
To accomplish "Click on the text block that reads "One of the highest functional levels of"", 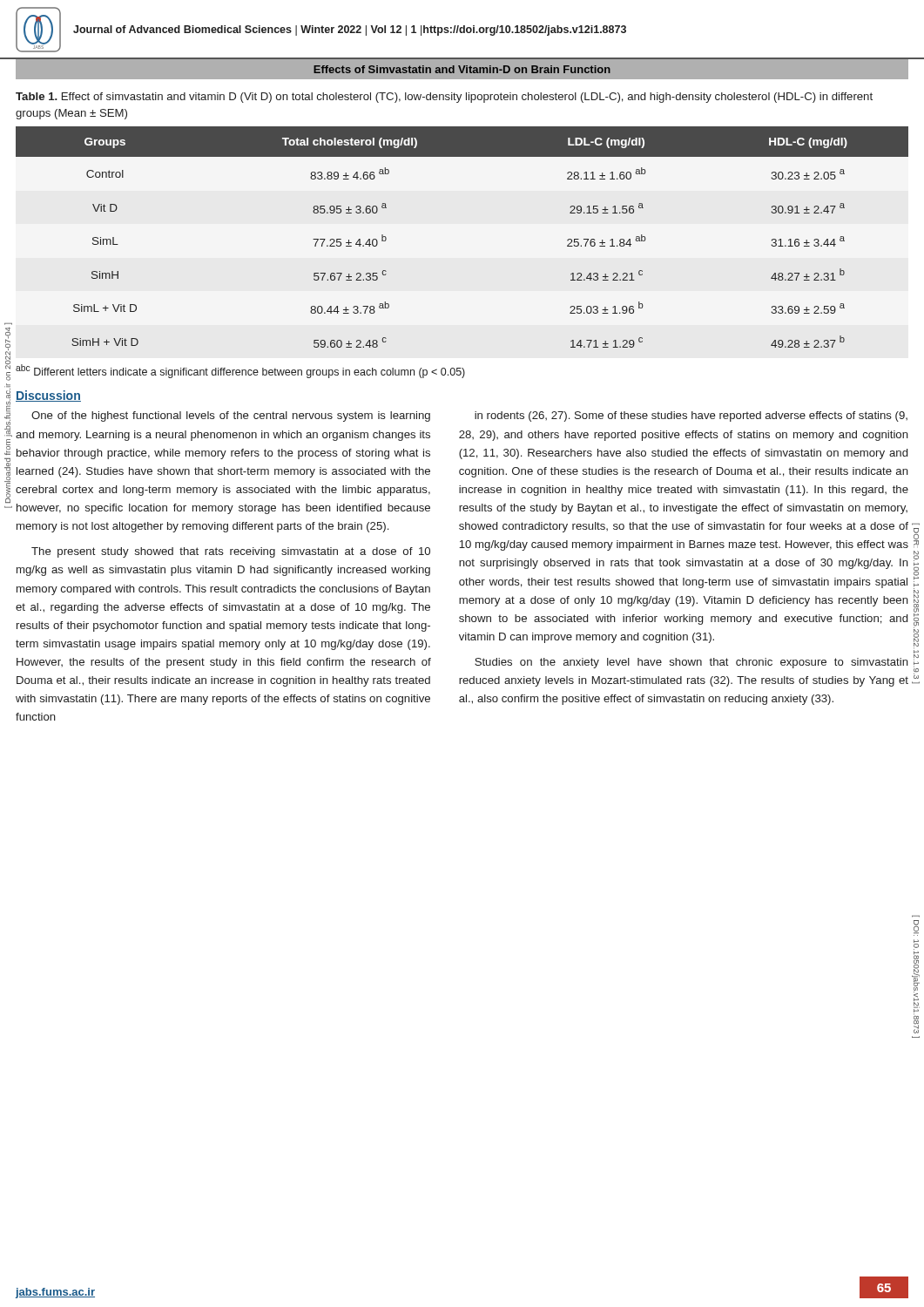I will [x=223, y=566].
